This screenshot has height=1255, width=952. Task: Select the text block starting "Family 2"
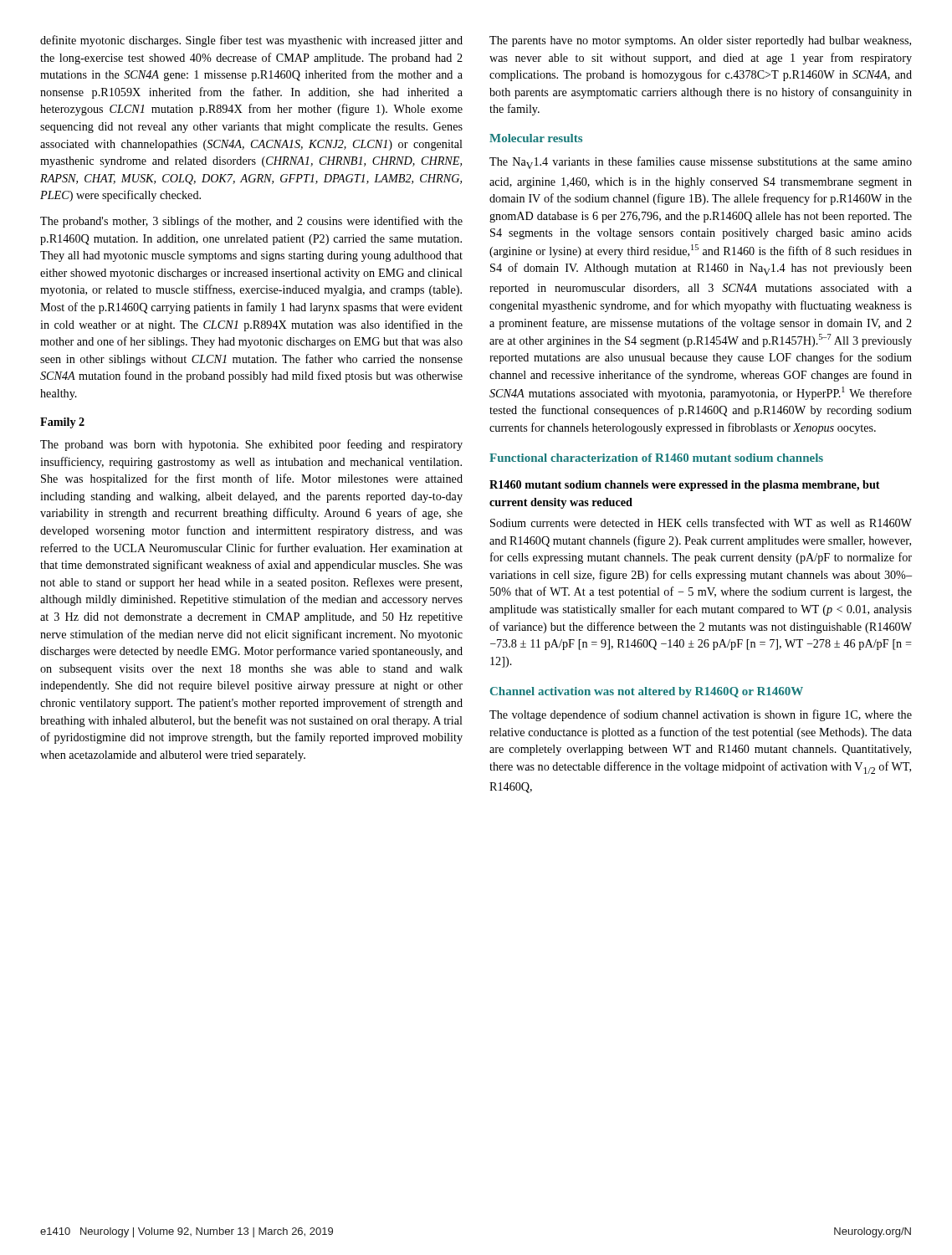pos(62,423)
